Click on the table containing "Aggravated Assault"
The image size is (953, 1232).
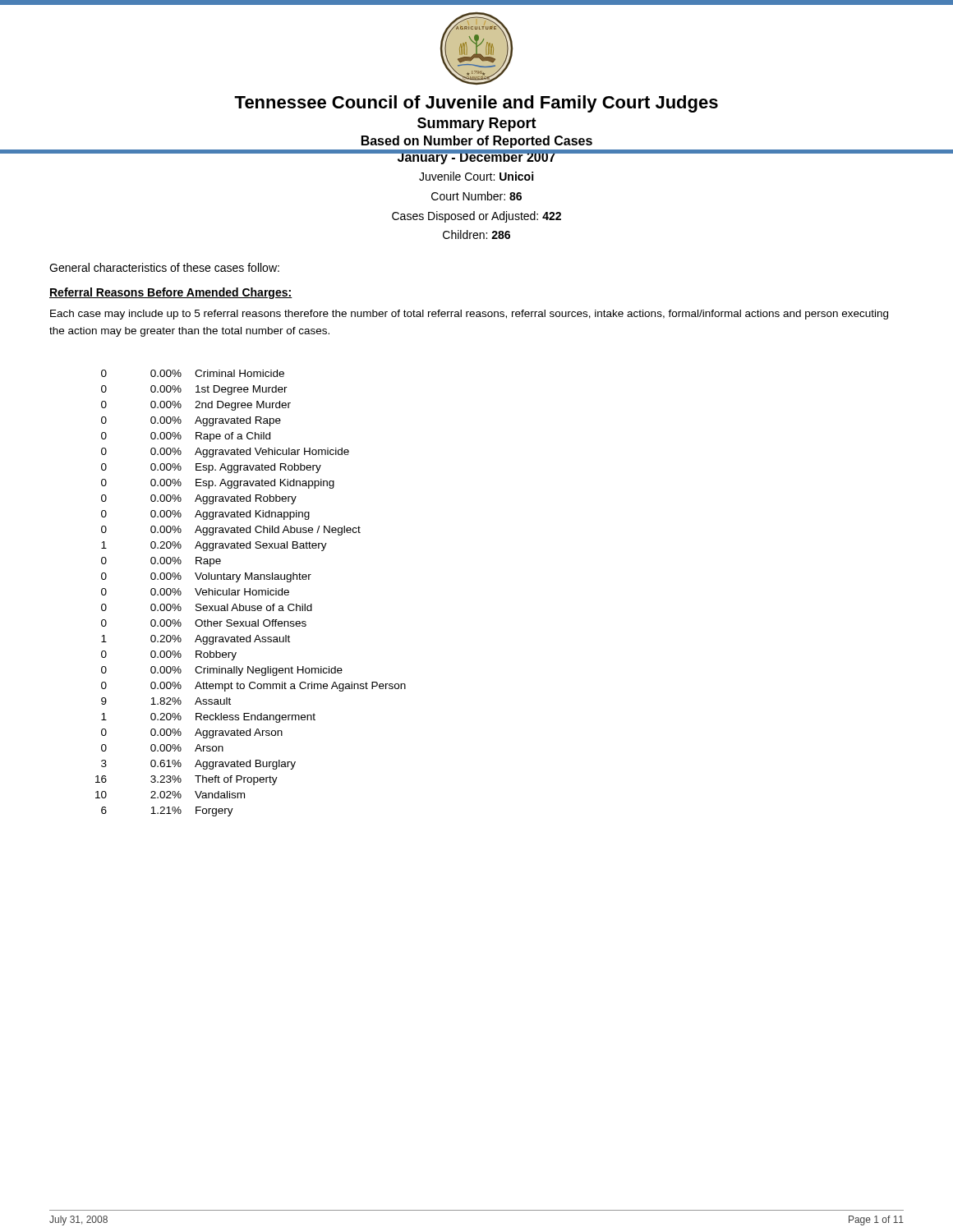click(x=337, y=592)
